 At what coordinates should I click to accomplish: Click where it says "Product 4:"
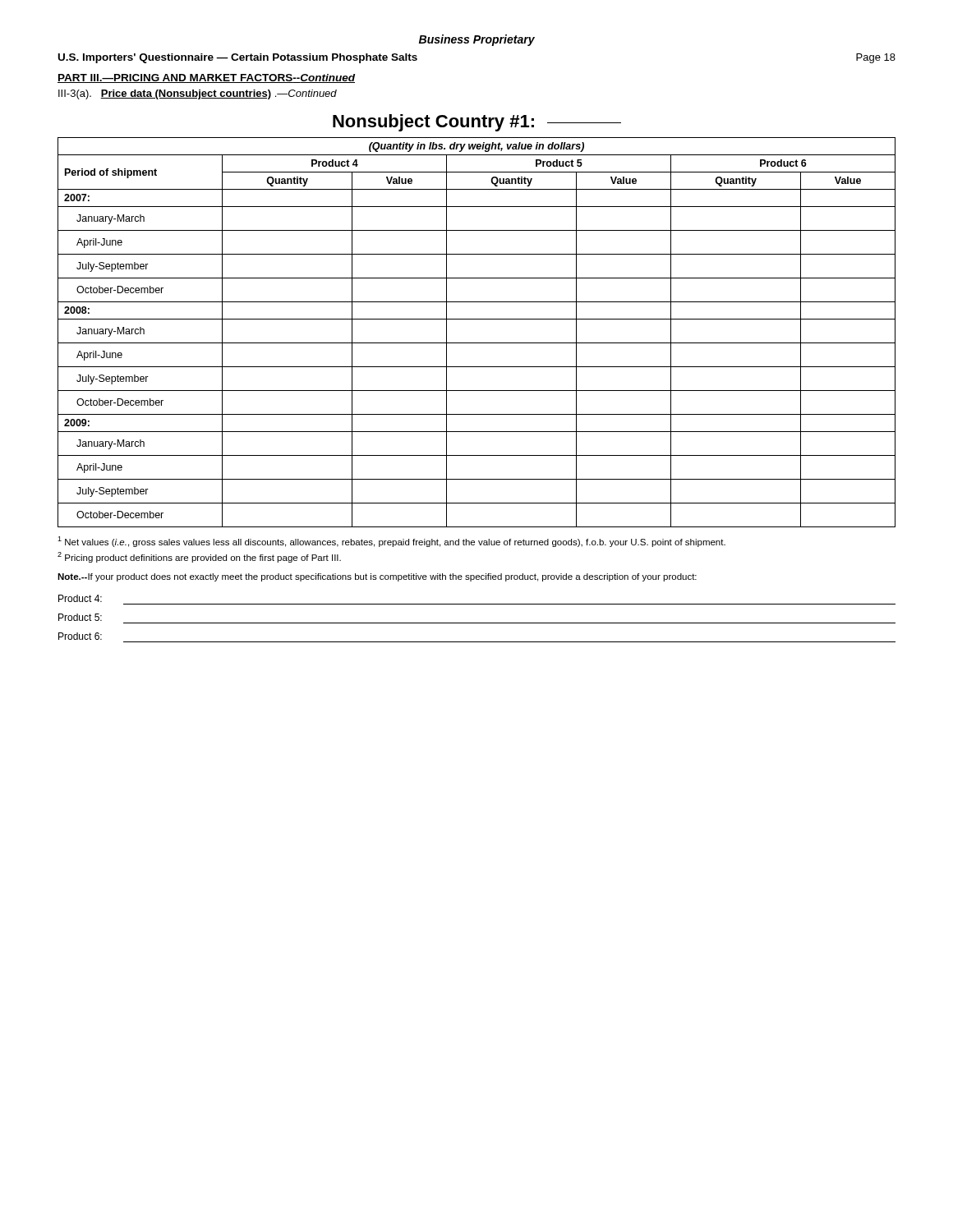[x=476, y=599]
